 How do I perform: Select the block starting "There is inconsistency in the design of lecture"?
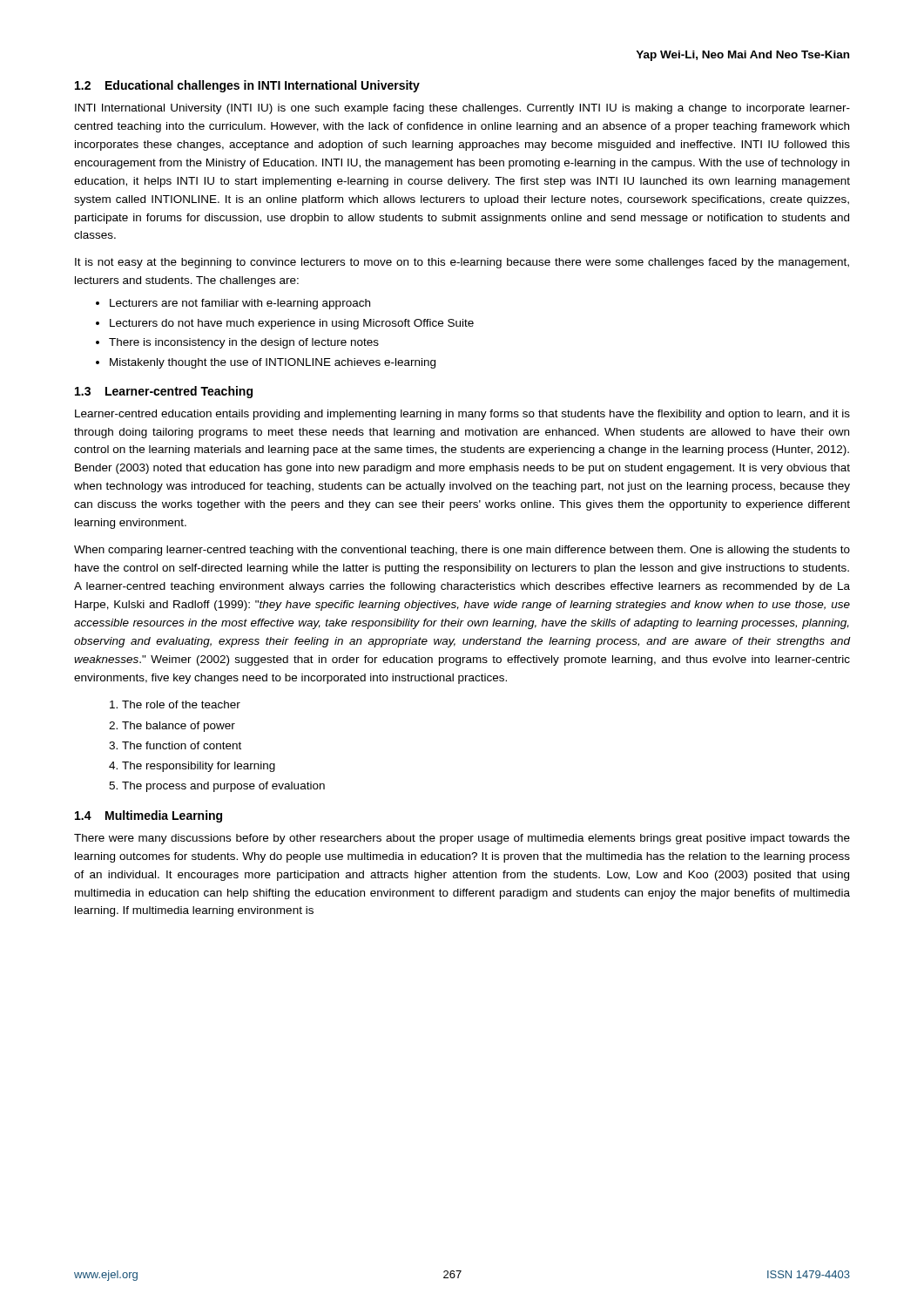[244, 342]
